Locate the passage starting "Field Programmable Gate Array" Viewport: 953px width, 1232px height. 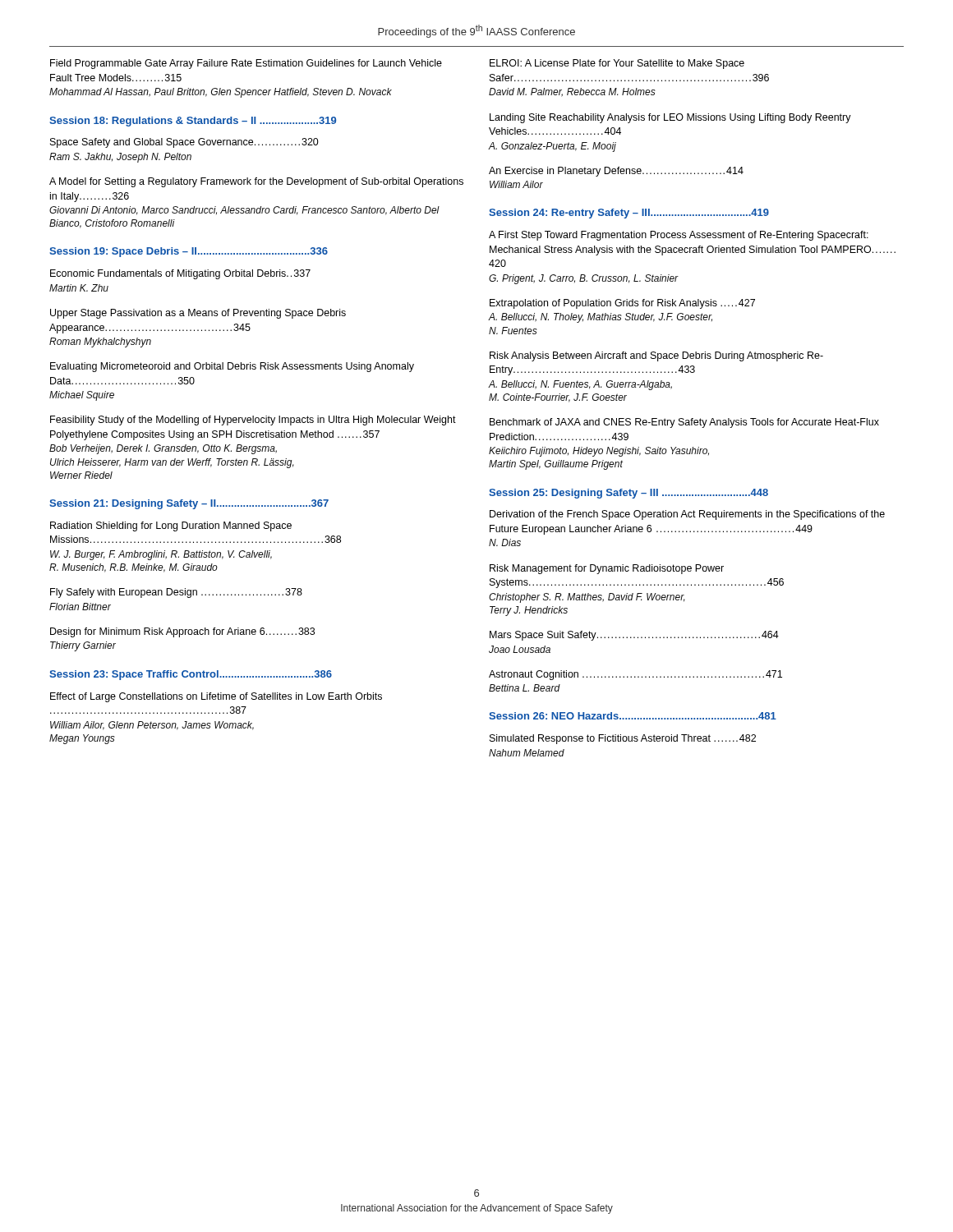coord(257,78)
